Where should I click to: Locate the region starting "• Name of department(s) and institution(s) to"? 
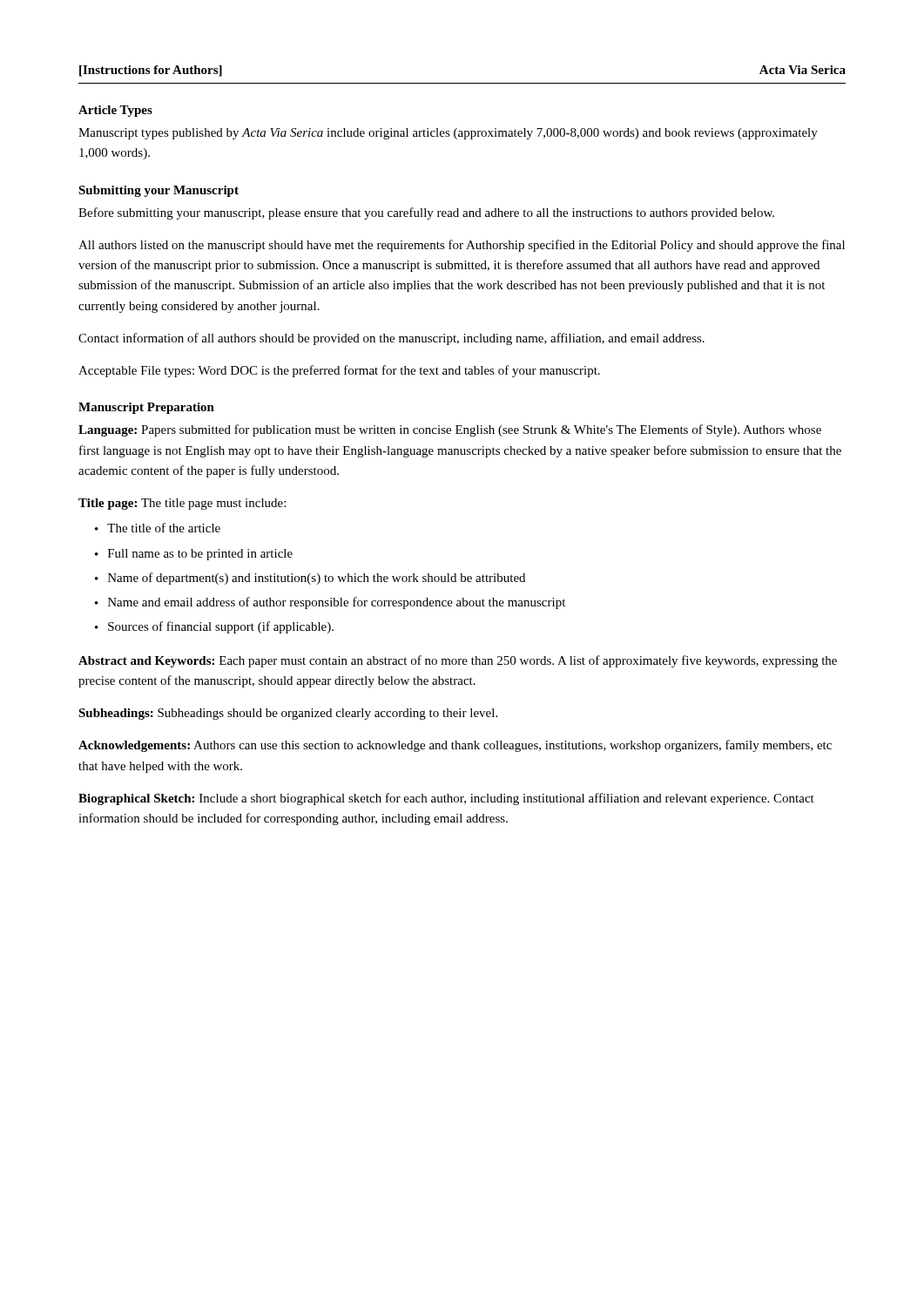tap(310, 578)
